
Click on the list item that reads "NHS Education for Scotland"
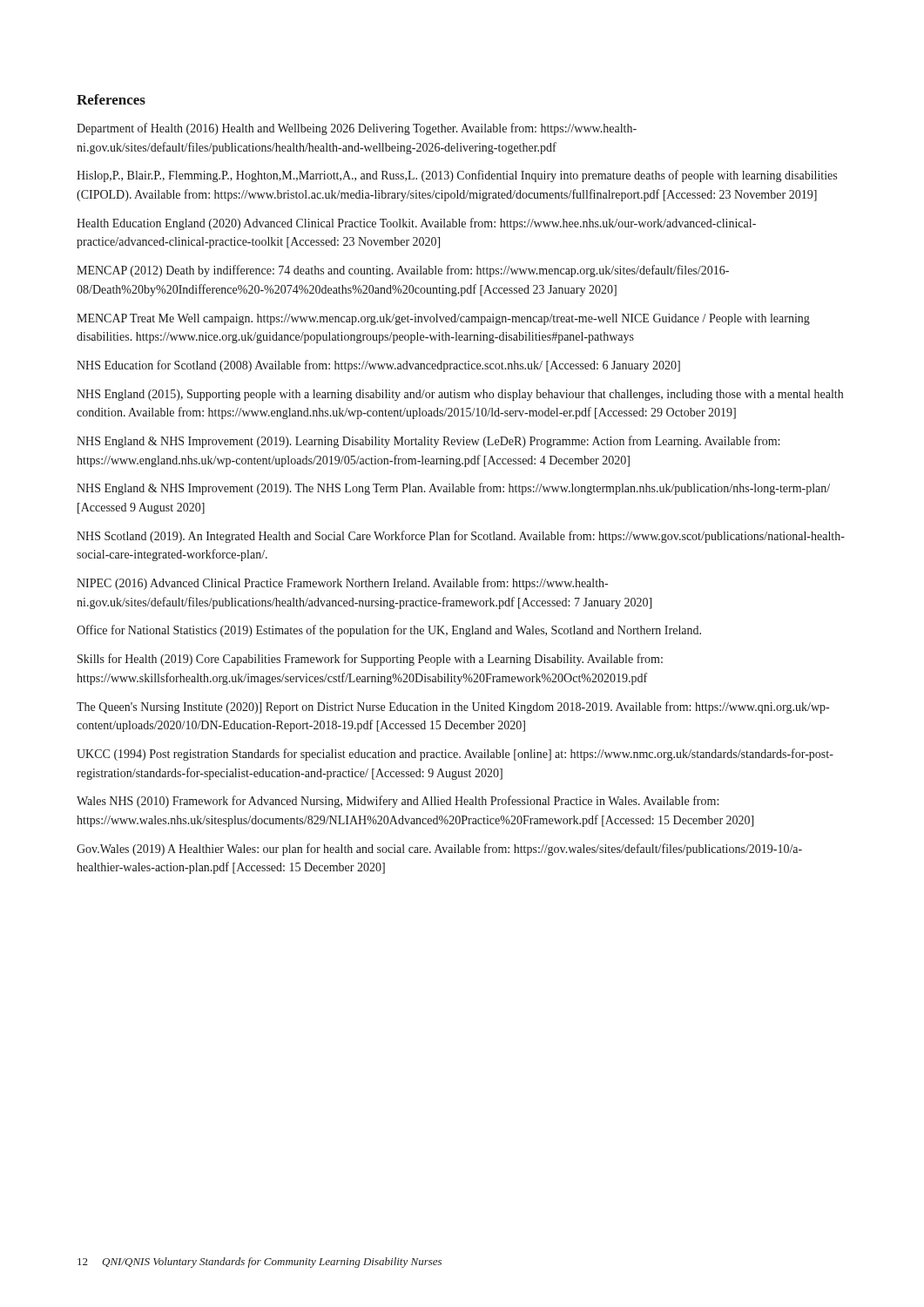point(379,365)
